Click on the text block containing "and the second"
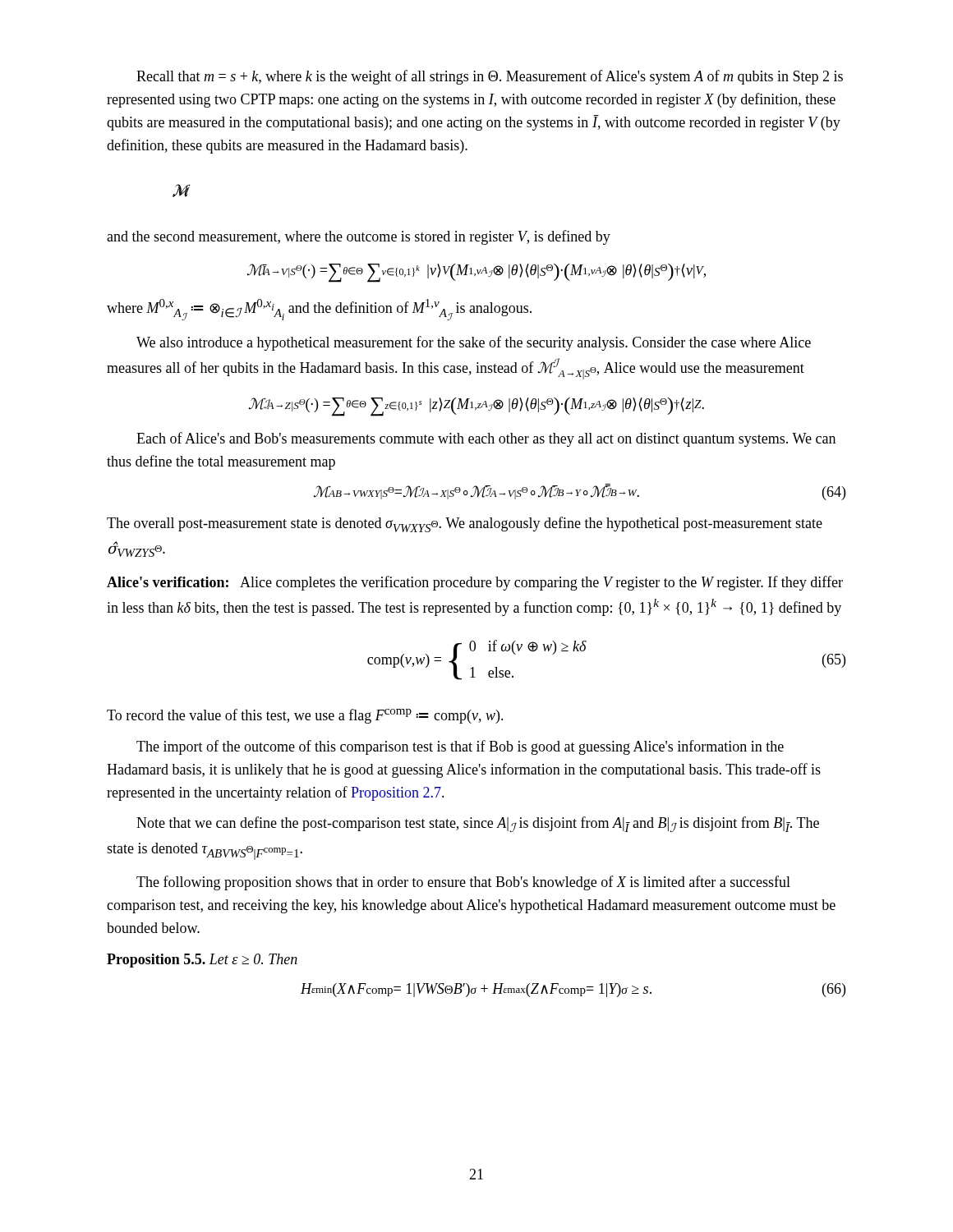 [x=476, y=238]
